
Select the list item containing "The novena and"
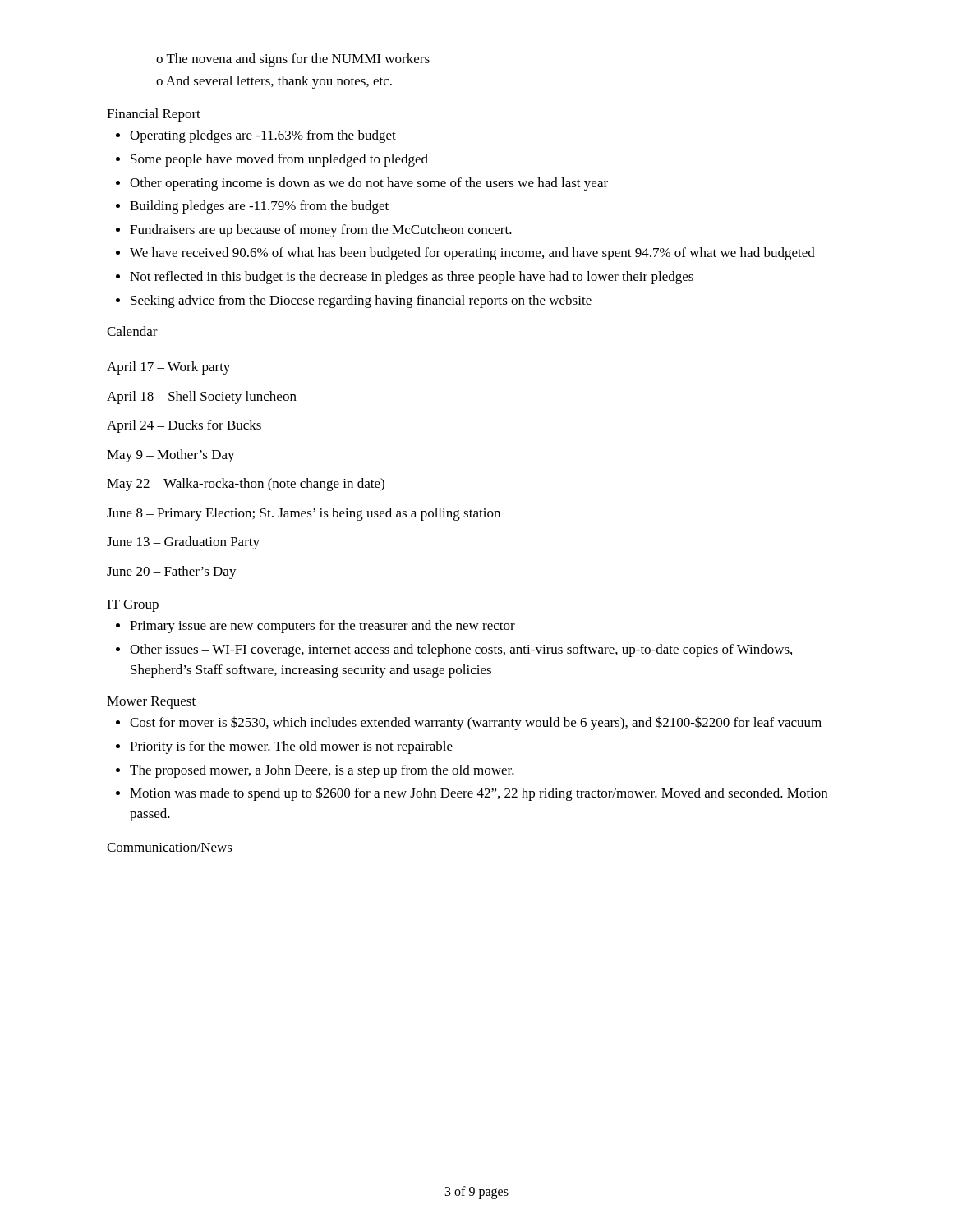(293, 60)
